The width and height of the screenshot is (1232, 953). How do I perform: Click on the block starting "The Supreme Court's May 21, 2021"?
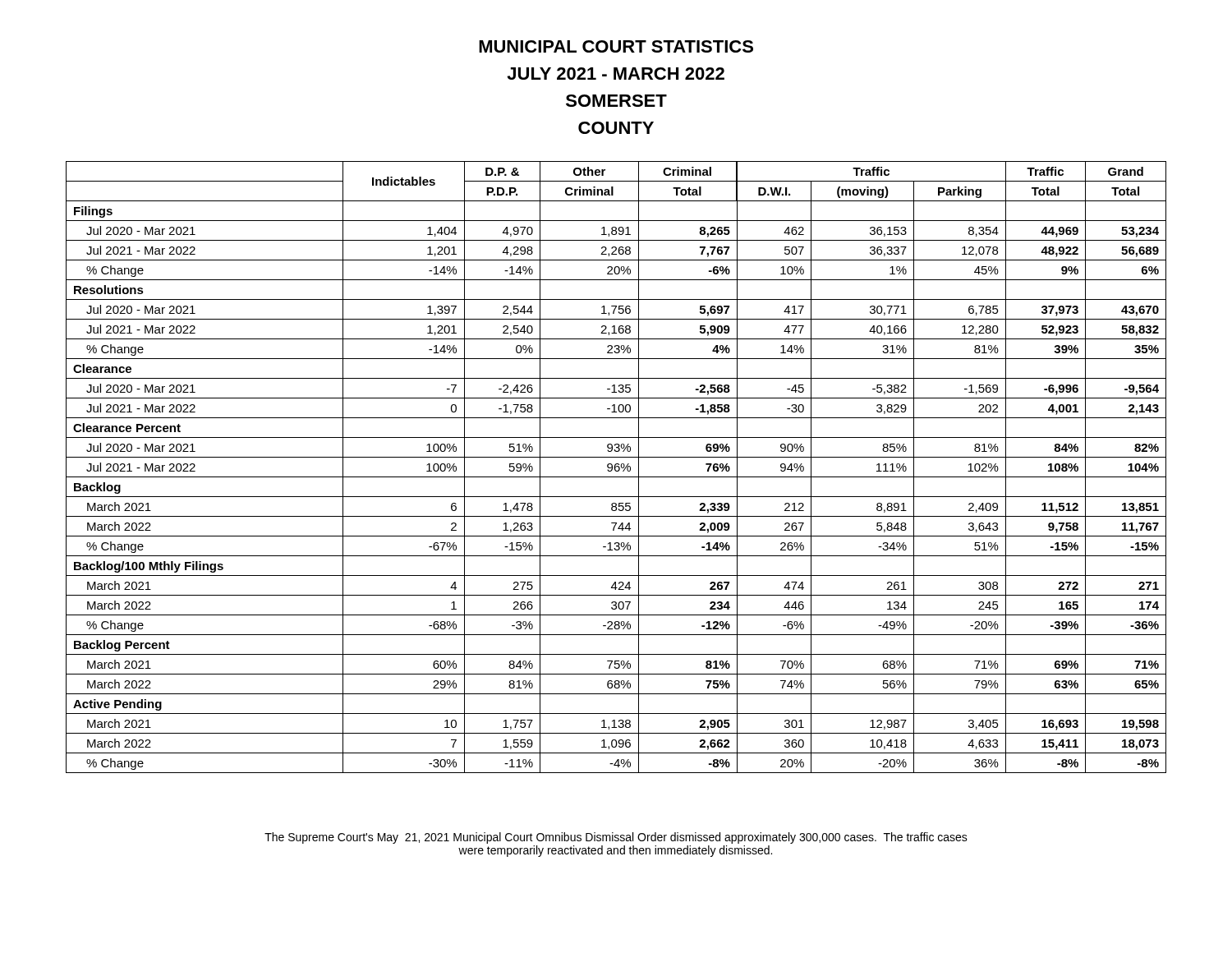(x=616, y=844)
